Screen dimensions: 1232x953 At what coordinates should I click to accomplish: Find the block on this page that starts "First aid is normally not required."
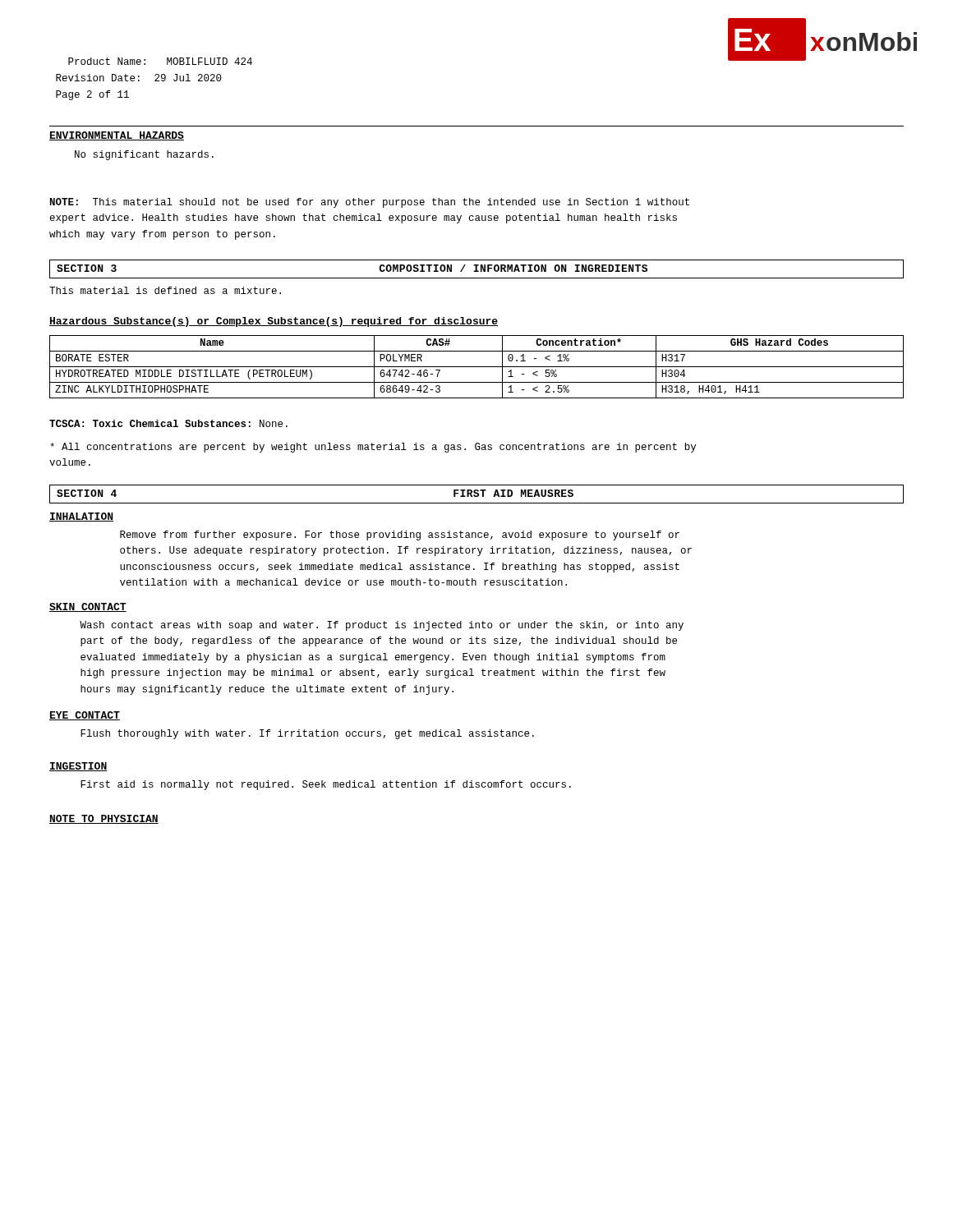311,785
